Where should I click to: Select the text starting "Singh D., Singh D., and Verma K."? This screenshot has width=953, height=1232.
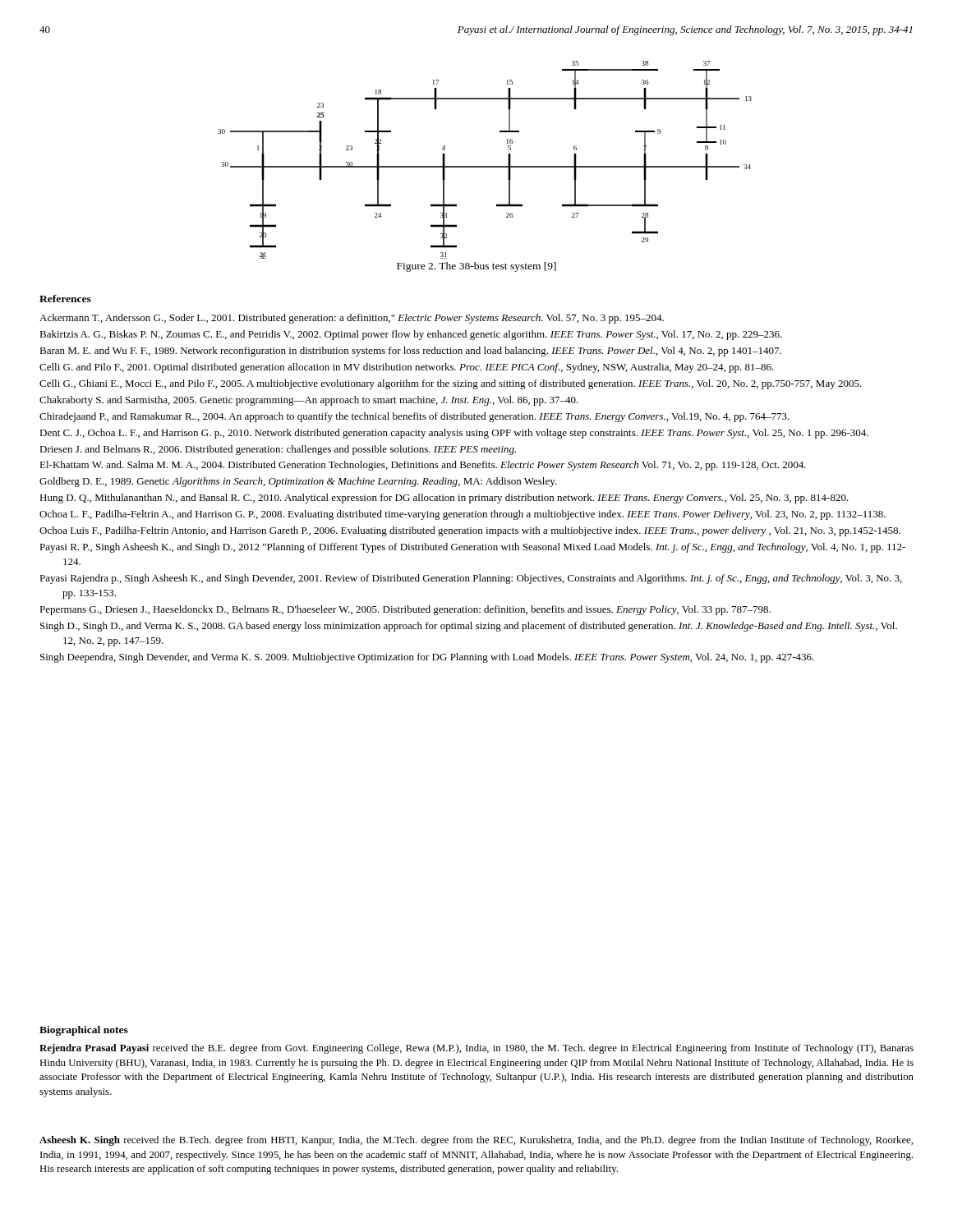469,633
